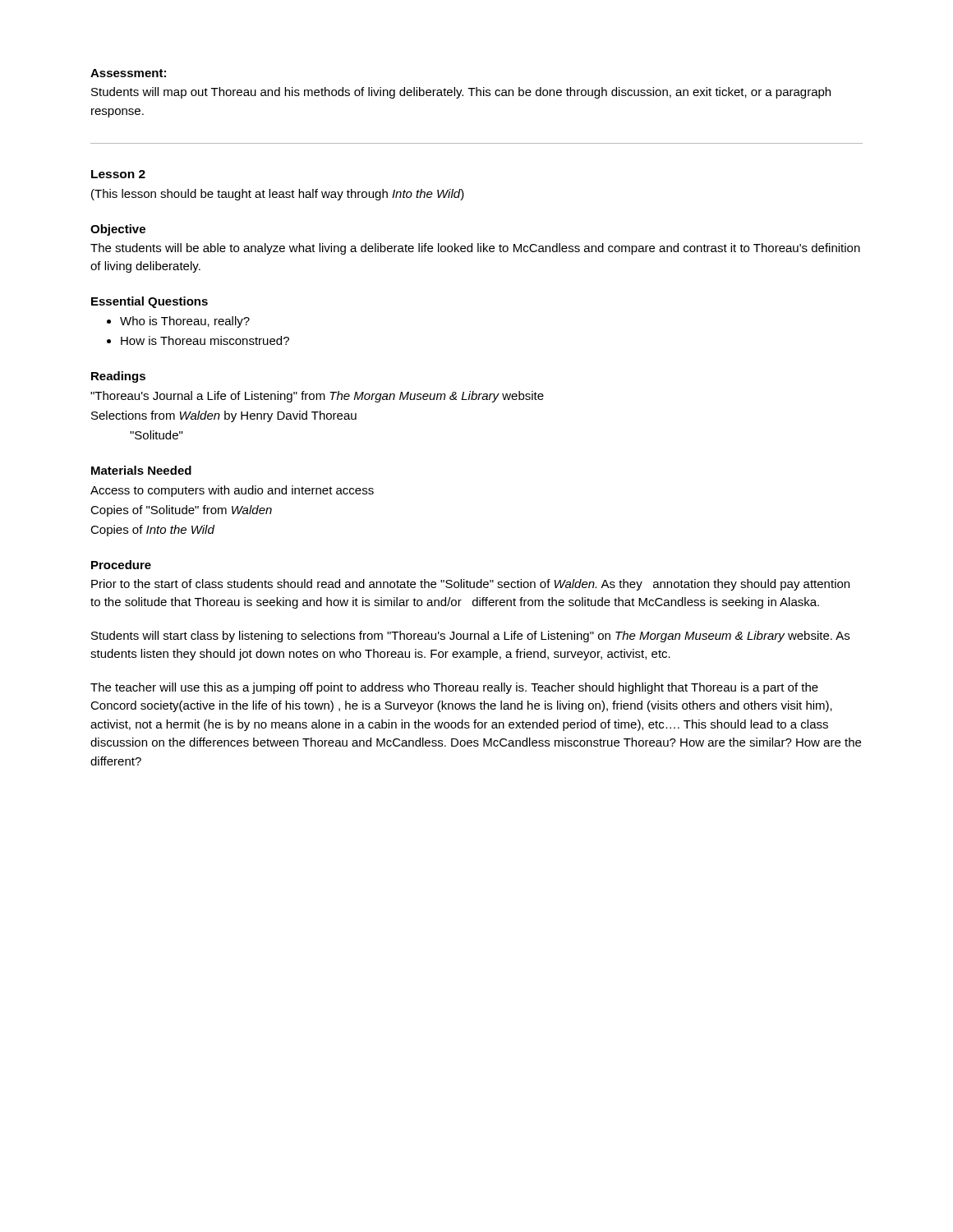Select the element starting "How is Thoreau misconstrued?"
This screenshot has width=953, height=1232.
tap(205, 340)
